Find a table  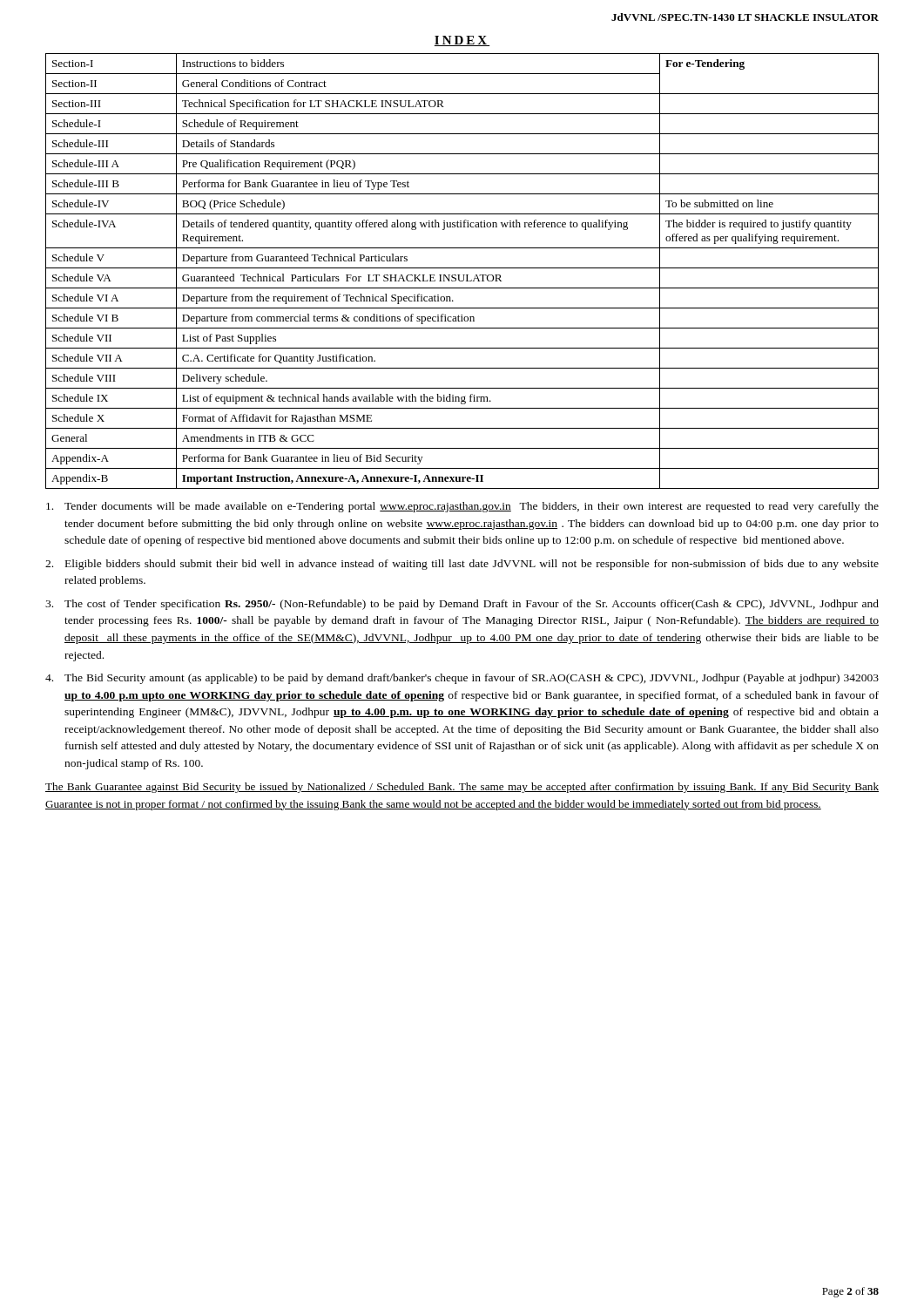(462, 271)
